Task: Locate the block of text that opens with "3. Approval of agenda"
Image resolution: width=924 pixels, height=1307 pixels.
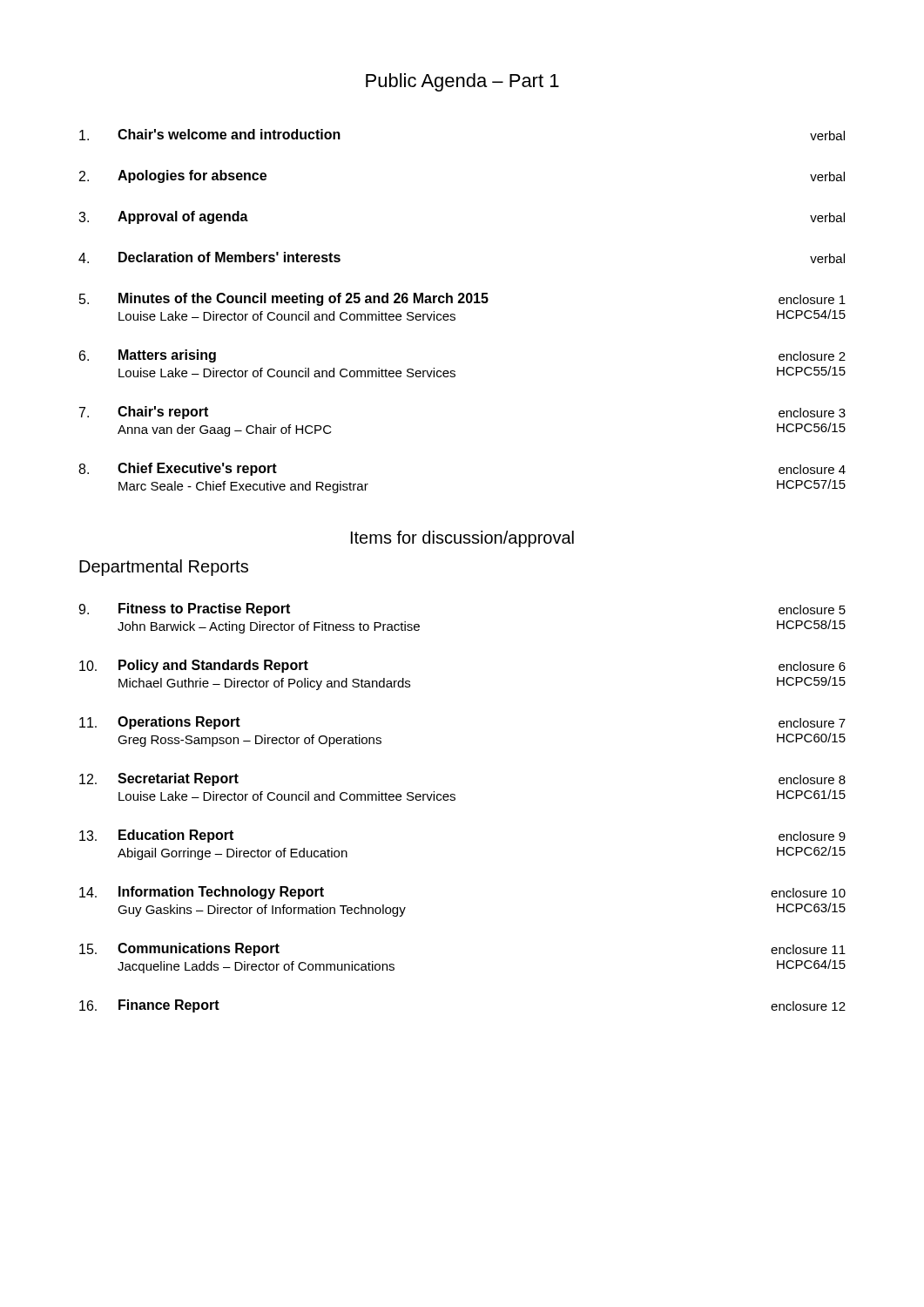Action: click(x=189, y=217)
